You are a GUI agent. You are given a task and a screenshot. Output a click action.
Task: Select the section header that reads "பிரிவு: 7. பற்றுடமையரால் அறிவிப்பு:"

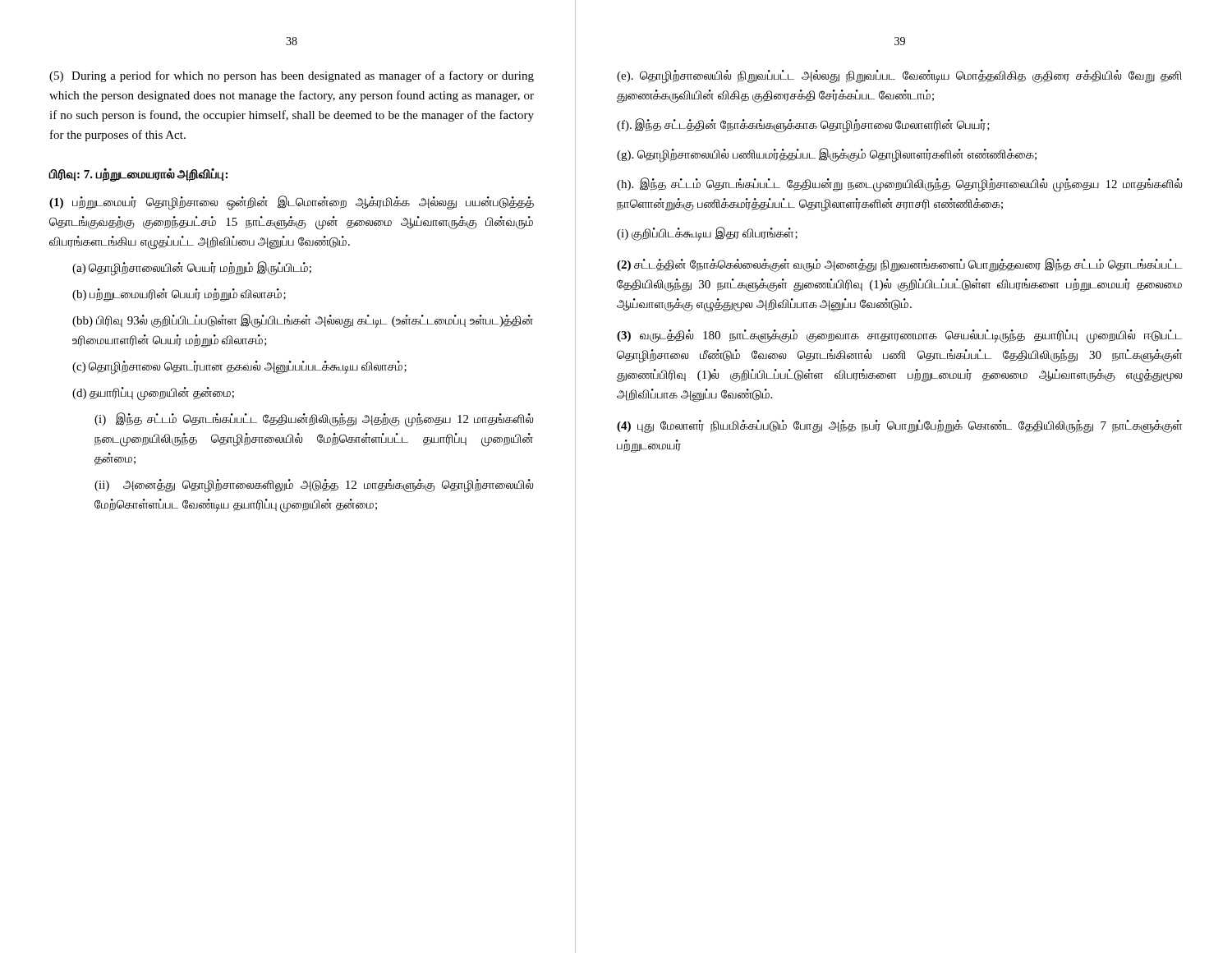click(139, 174)
